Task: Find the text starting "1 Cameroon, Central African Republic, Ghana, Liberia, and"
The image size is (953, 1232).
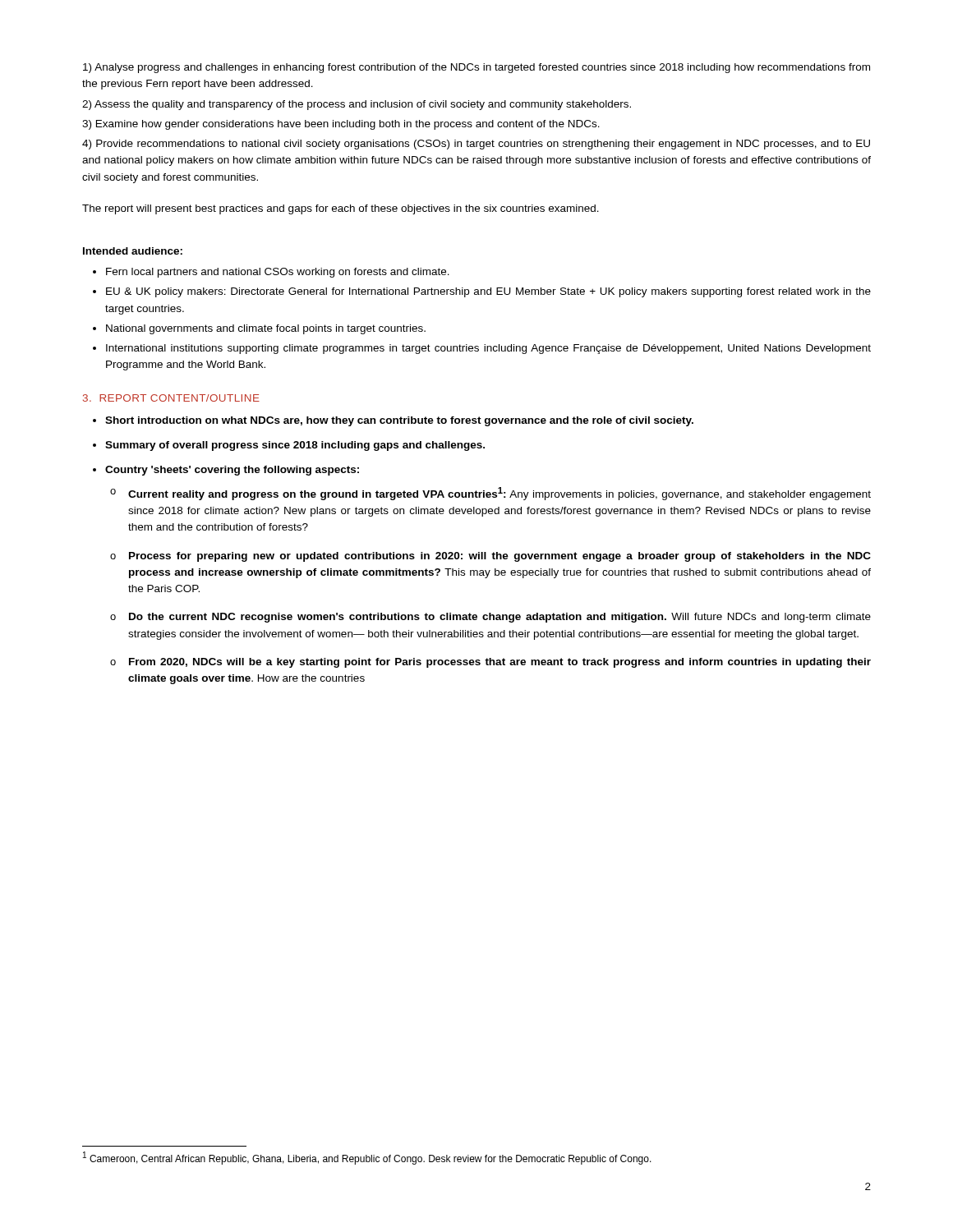Action: pyautogui.click(x=367, y=1158)
